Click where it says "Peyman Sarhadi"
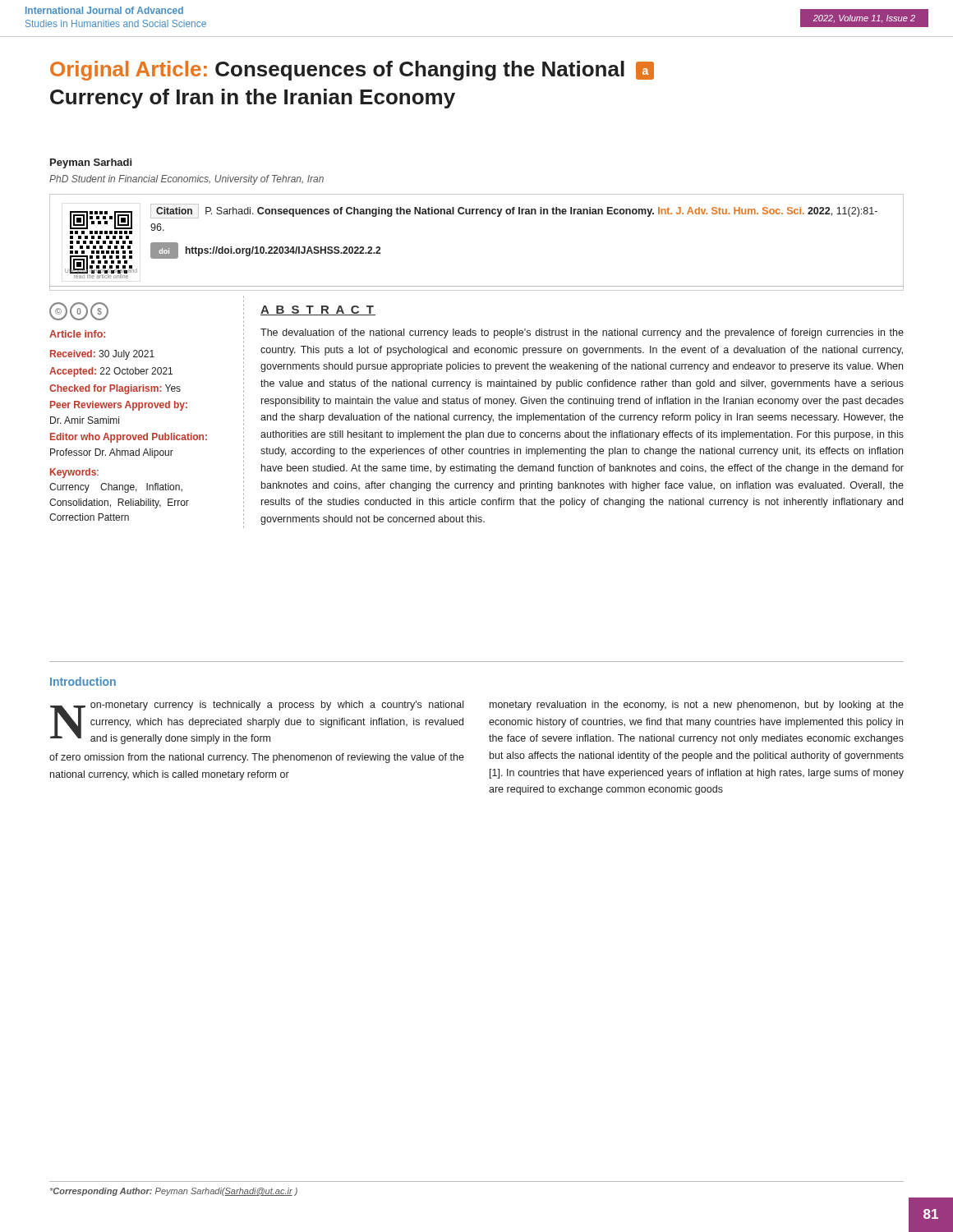 (91, 162)
